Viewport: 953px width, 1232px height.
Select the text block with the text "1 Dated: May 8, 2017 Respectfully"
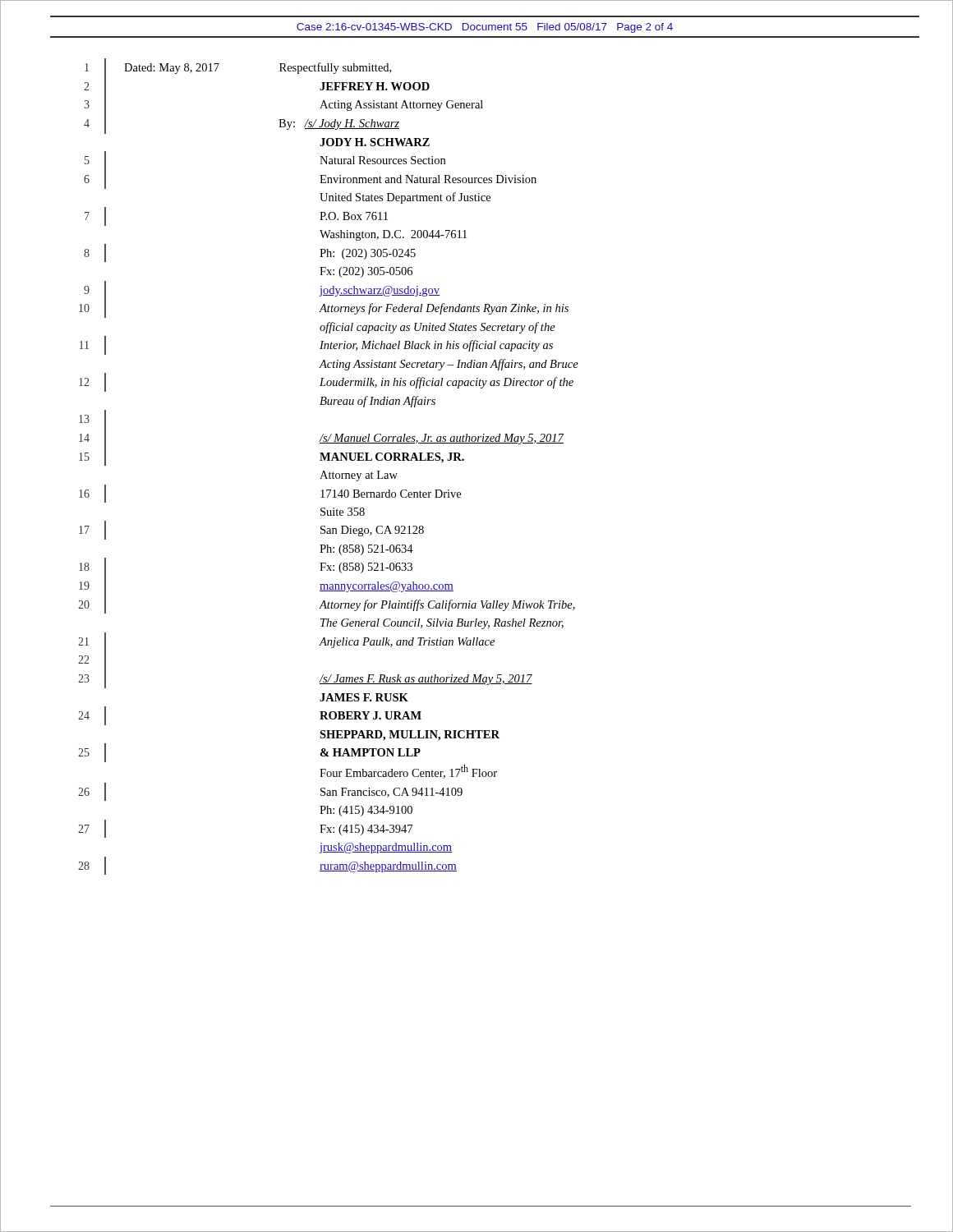coord(143,68)
